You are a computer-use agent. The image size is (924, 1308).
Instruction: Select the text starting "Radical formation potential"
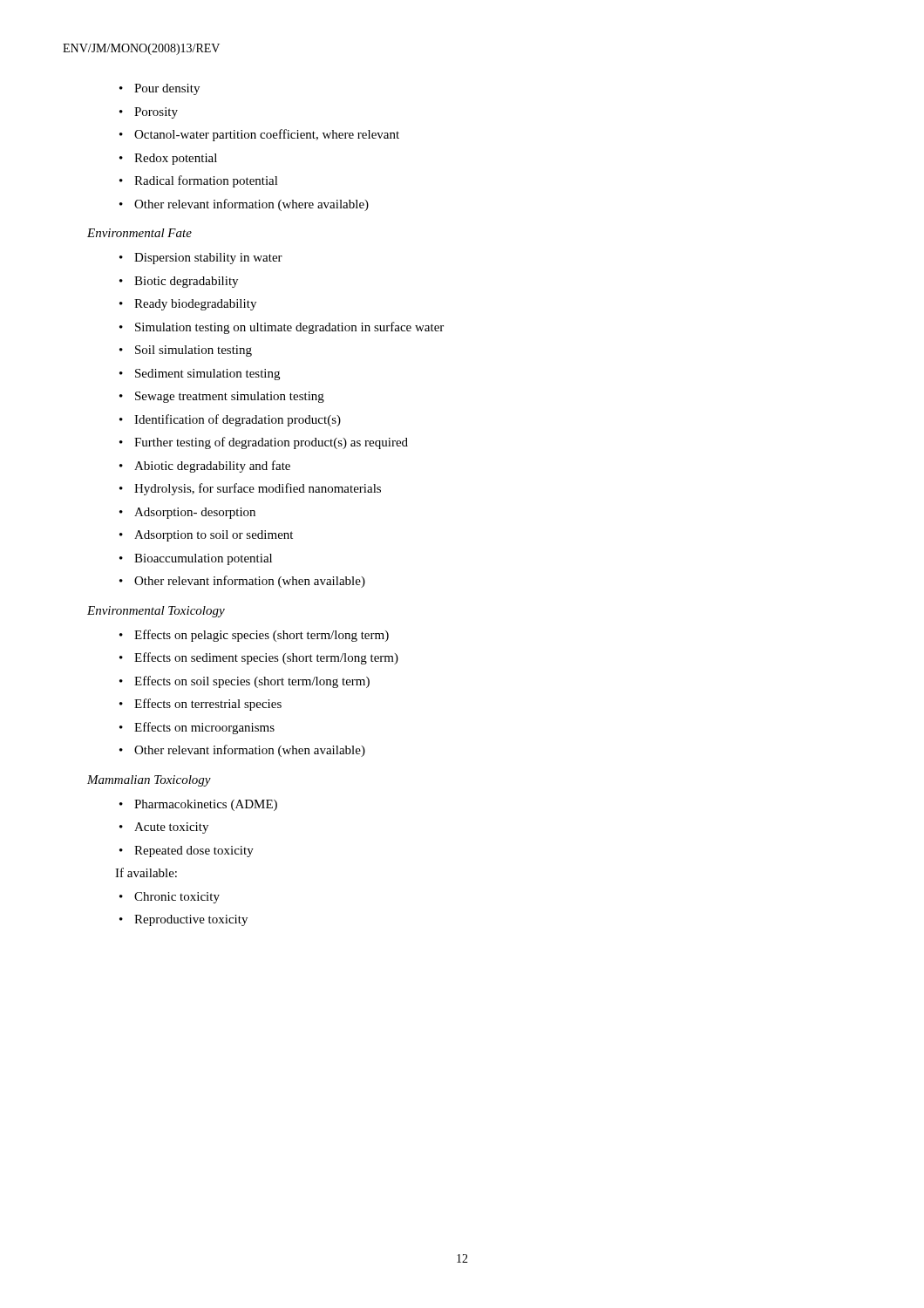(199, 181)
